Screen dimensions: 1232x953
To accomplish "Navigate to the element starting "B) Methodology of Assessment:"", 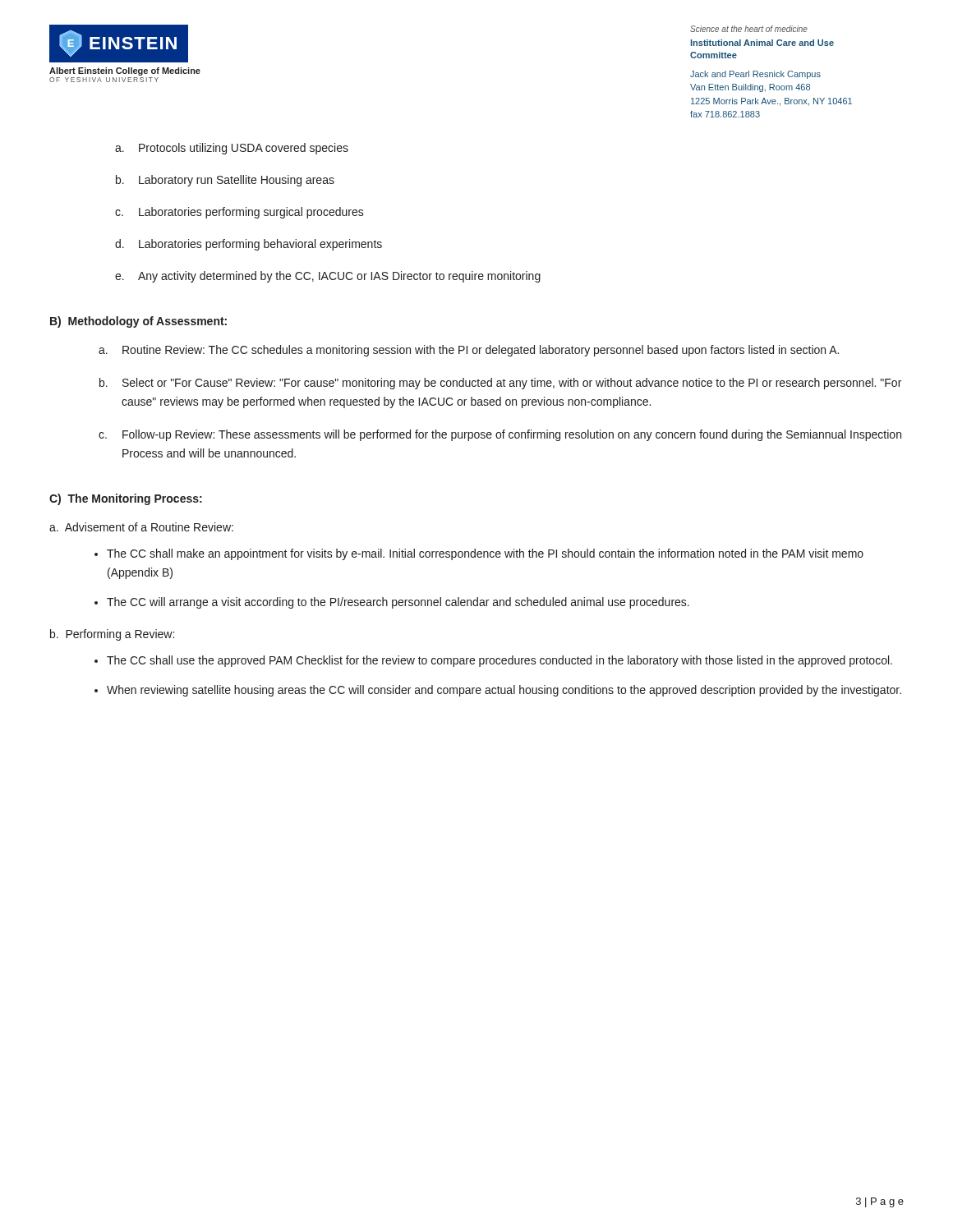I will [x=139, y=321].
